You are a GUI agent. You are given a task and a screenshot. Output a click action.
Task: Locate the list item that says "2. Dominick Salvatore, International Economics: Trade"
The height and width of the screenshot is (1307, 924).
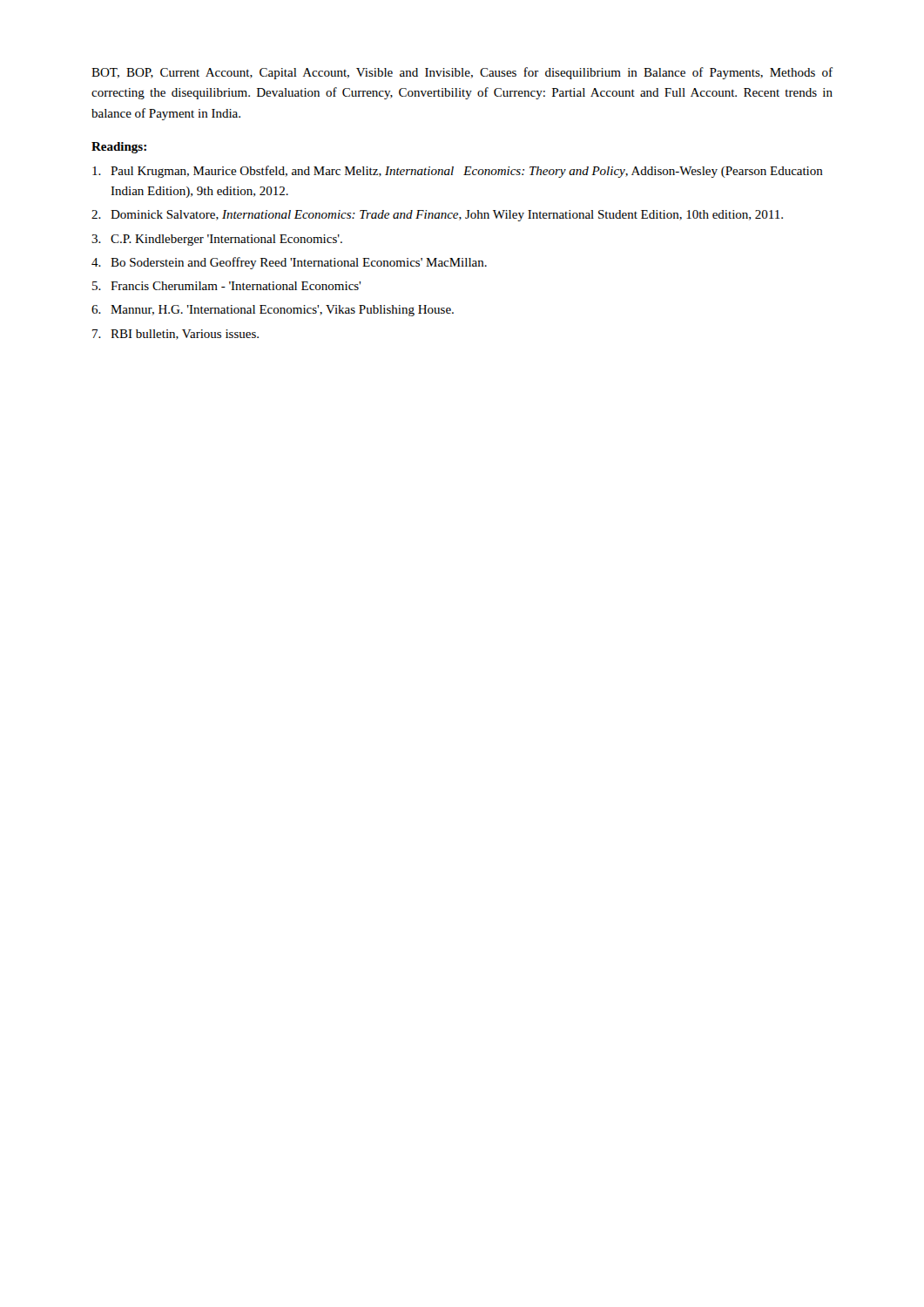point(462,215)
